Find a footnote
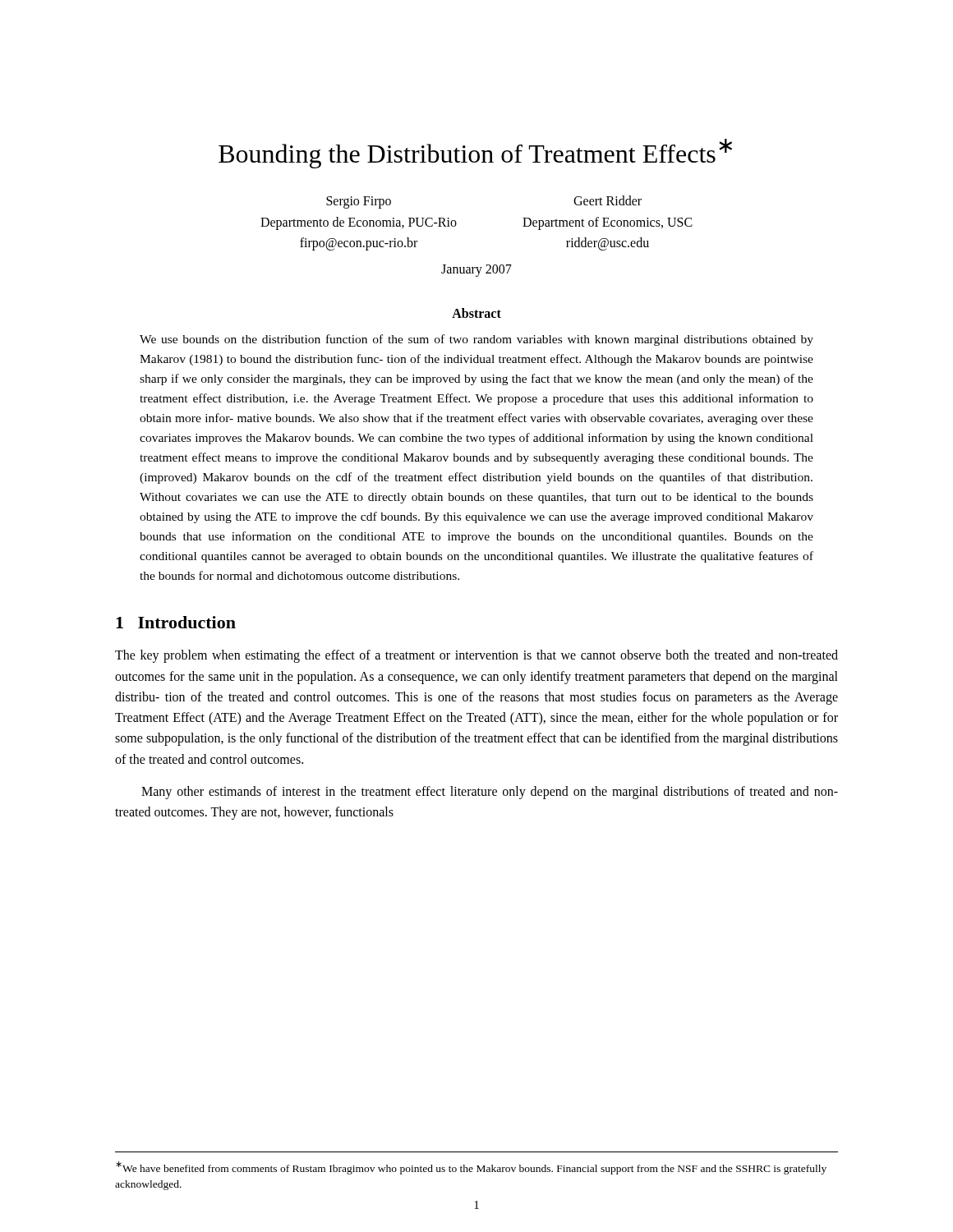The image size is (953, 1232). tap(471, 1175)
